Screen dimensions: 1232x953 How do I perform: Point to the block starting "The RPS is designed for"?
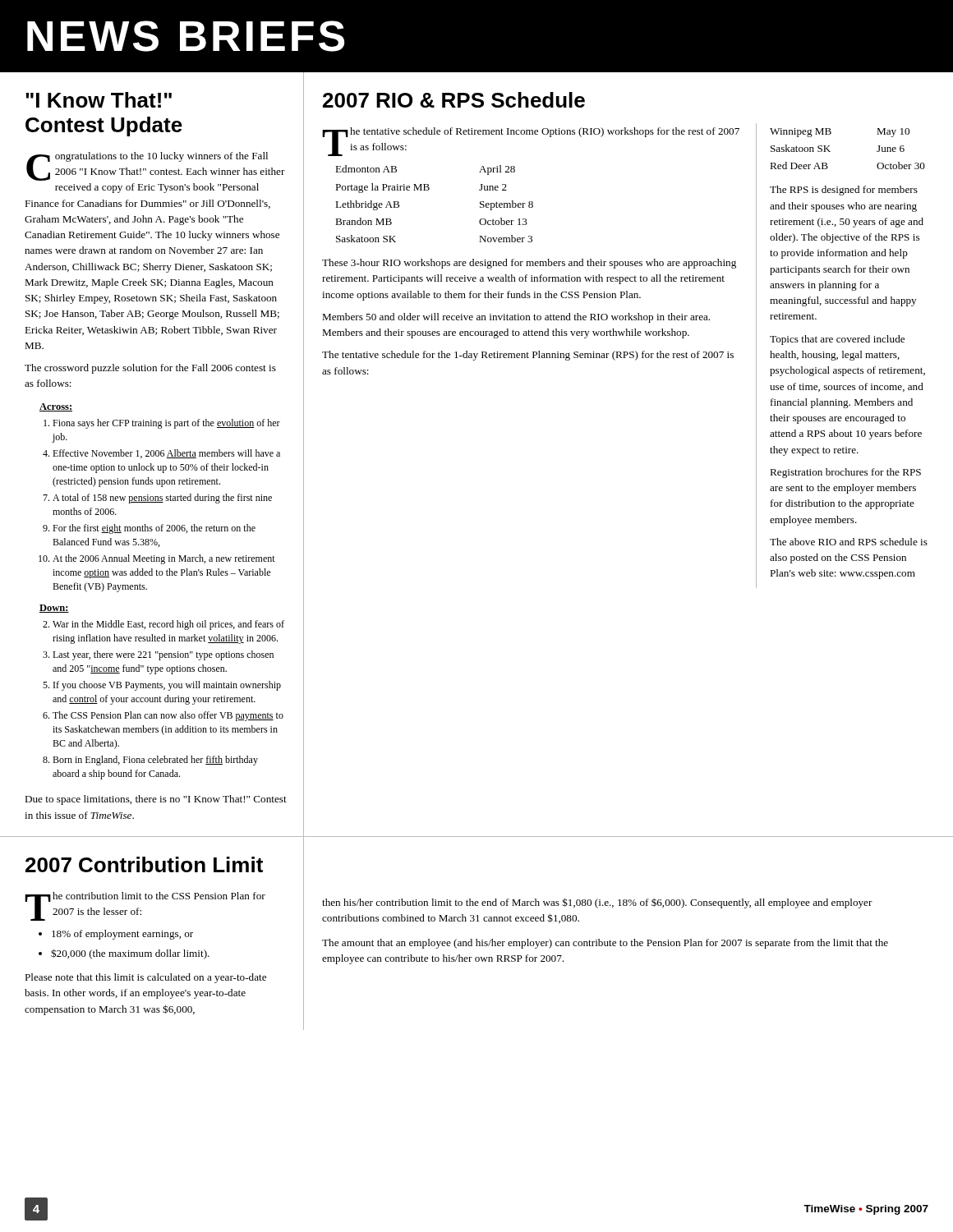(847, 253)
